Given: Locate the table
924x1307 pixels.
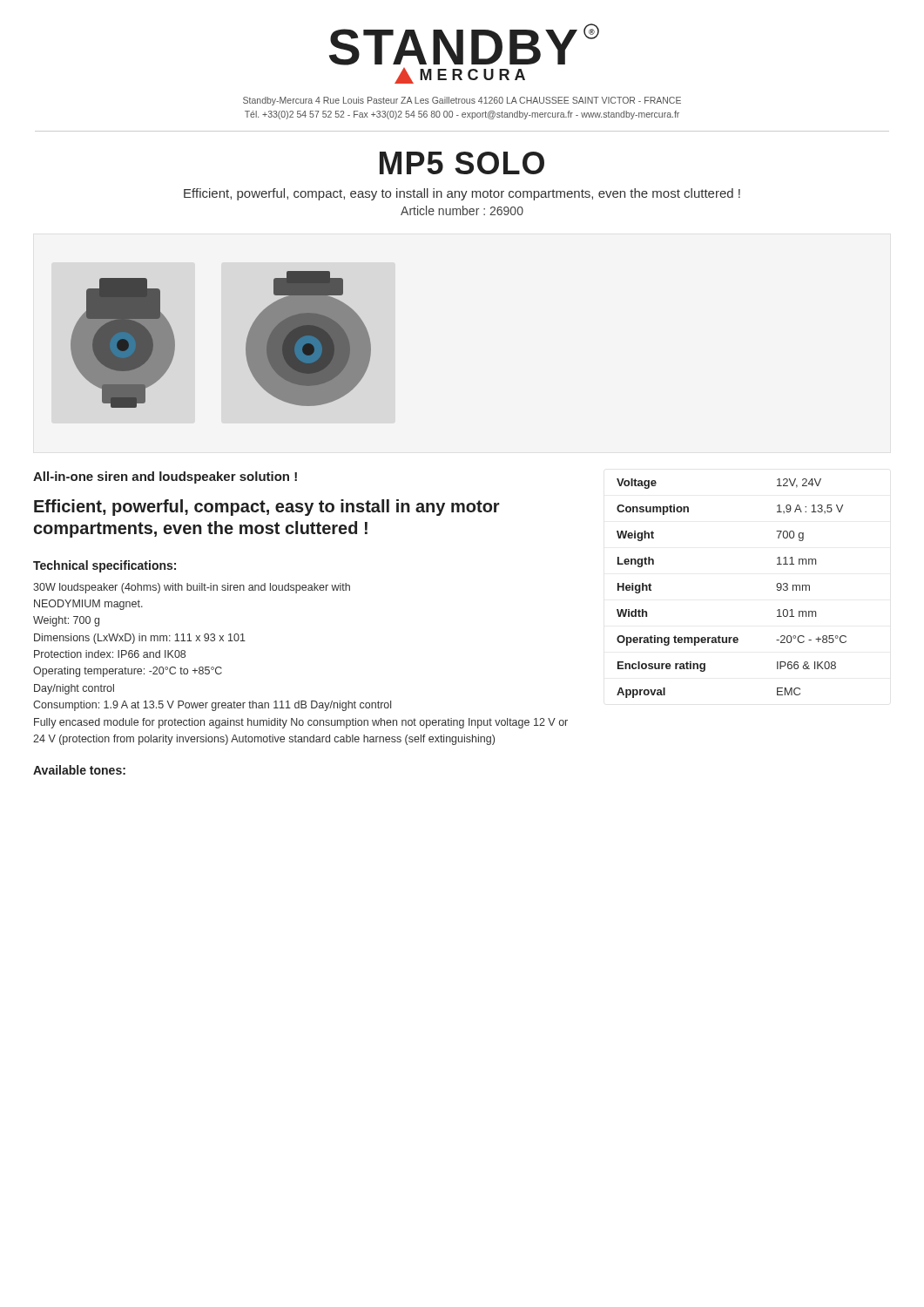Looking at the screenshot, I should (747, 586).
